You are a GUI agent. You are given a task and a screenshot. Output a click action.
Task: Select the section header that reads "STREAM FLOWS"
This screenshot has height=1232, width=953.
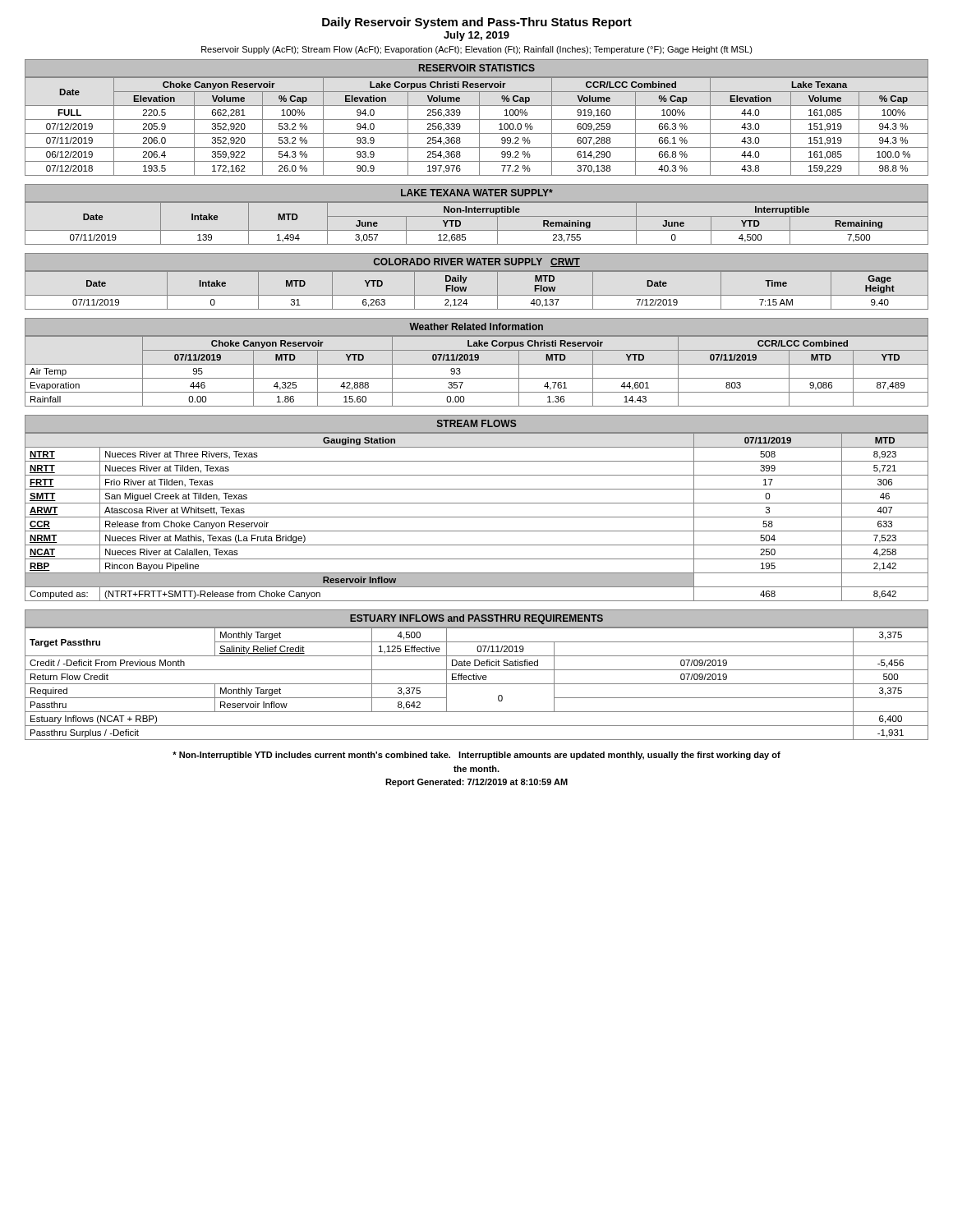coord(476,424)
